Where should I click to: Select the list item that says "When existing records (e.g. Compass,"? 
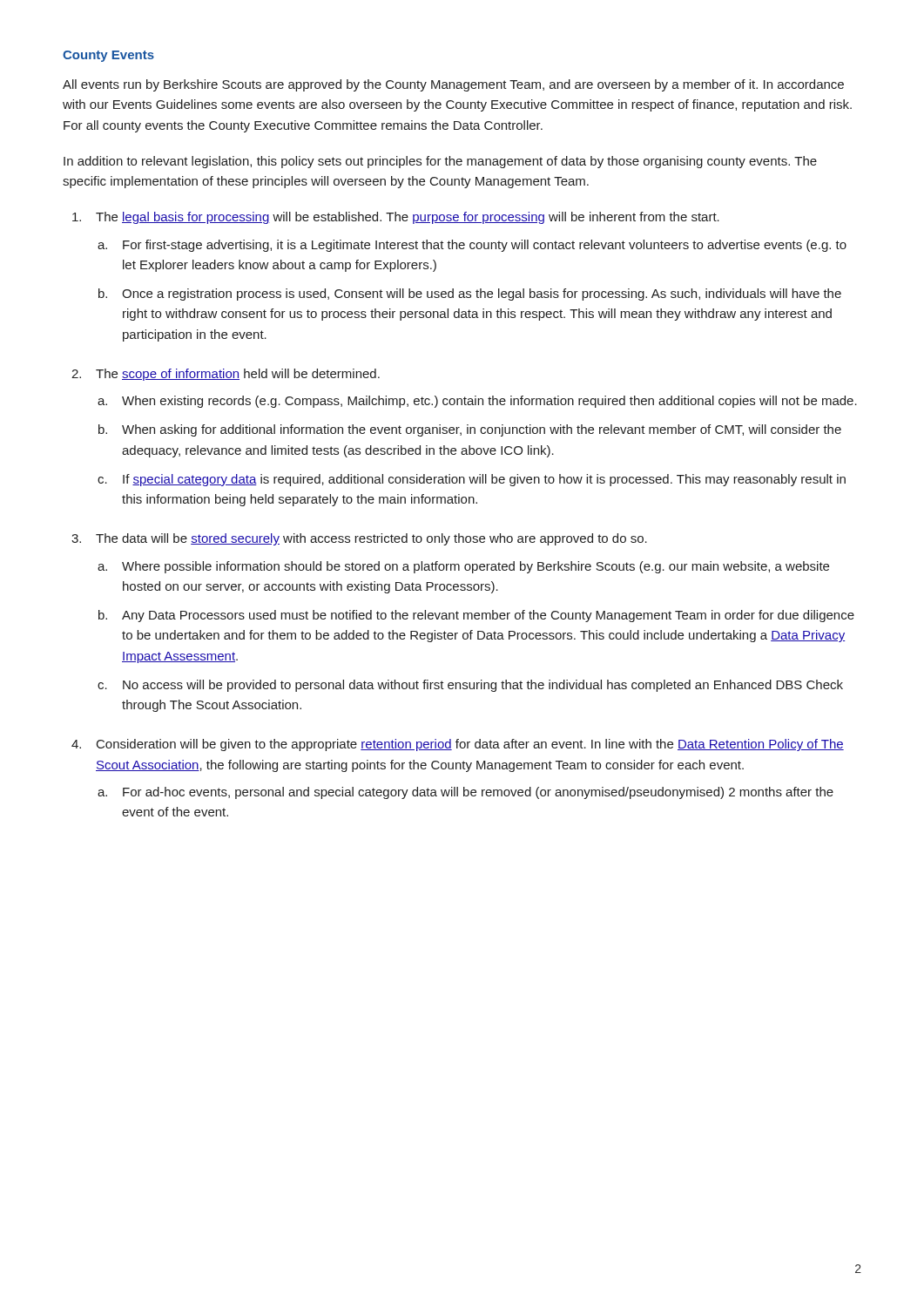tap(490, 400)
